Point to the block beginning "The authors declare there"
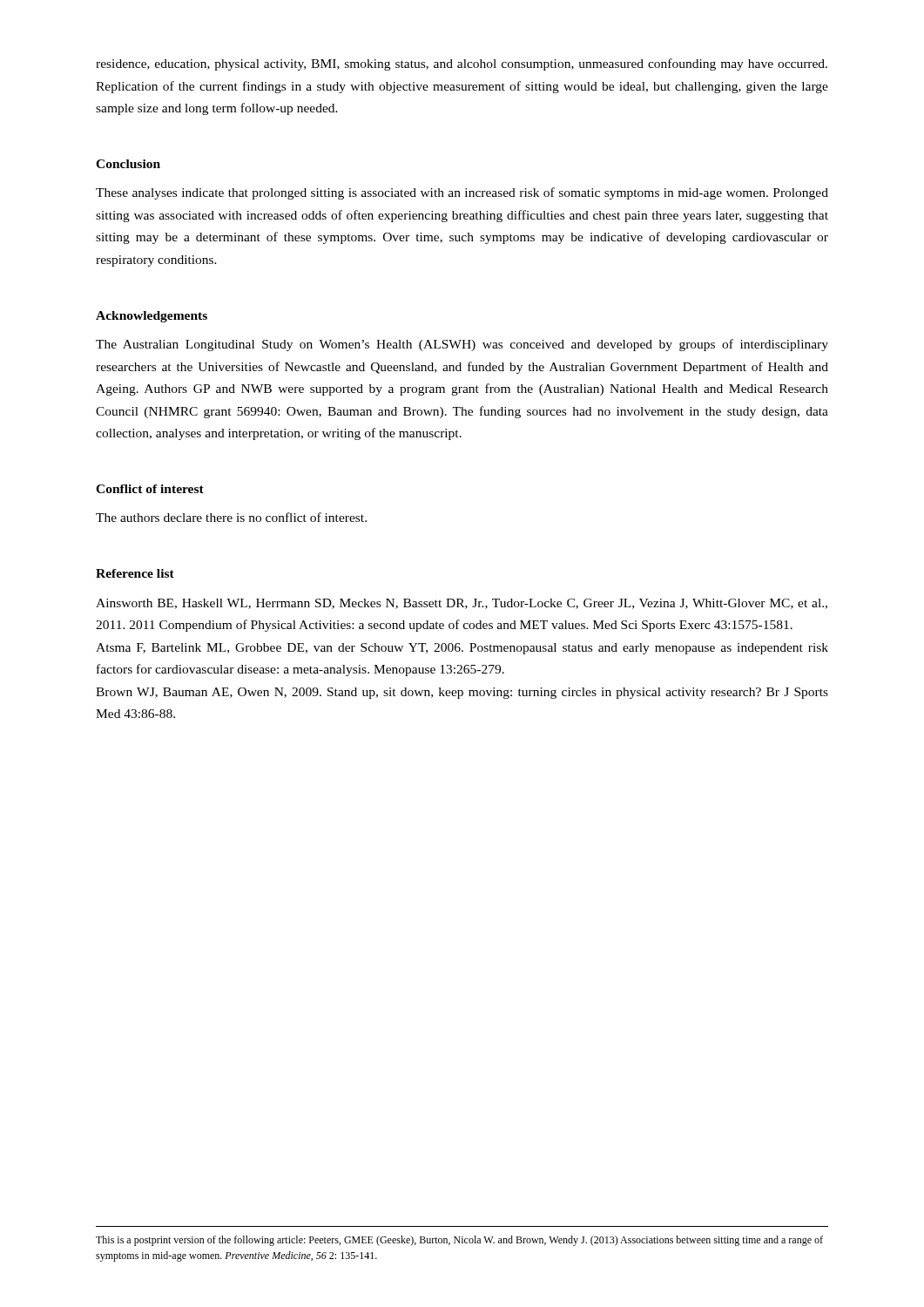Image resolution: width=924 pixels, height=1307 pixels. [232, 518]
